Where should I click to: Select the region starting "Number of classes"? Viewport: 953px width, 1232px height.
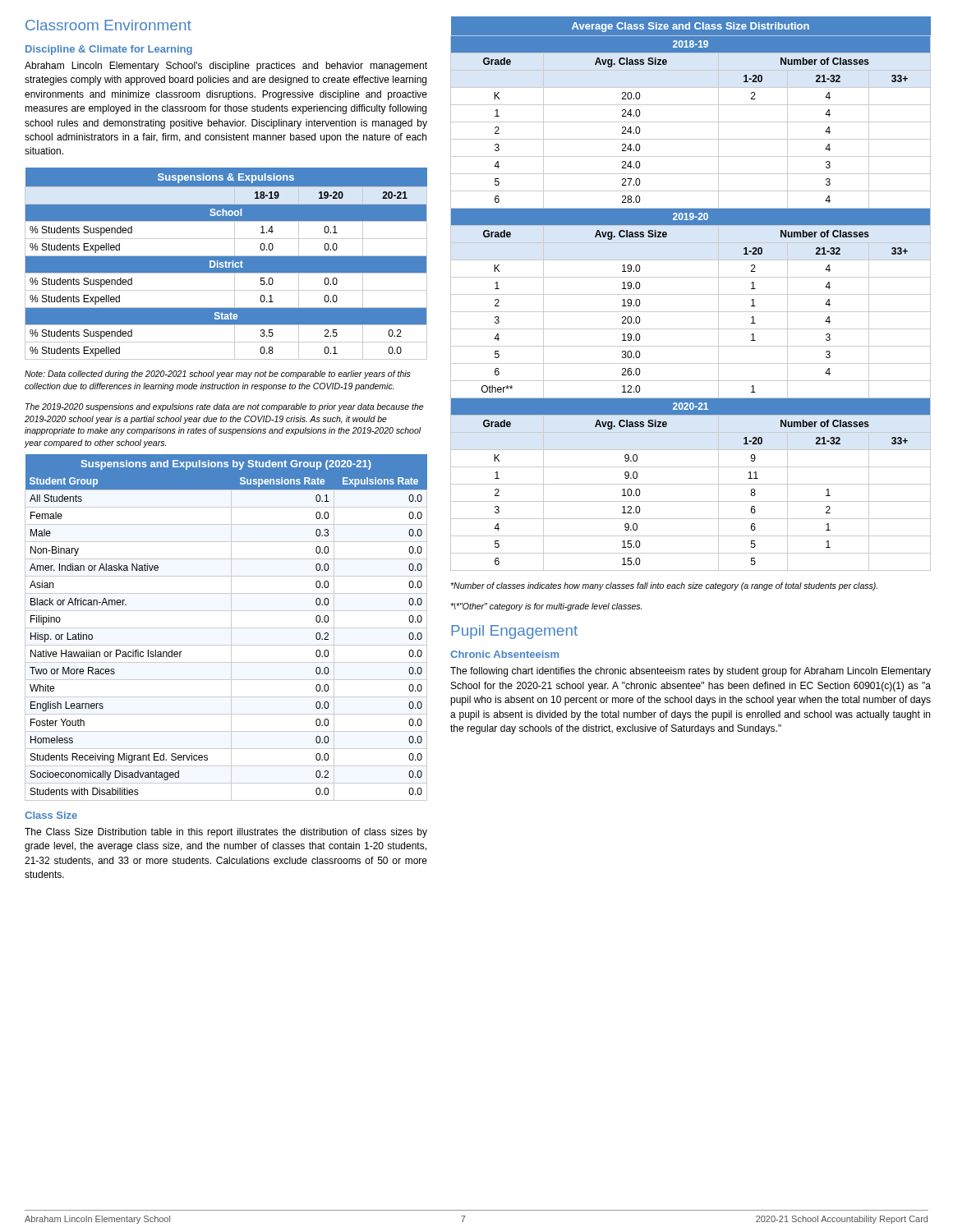pyautogui.click(x=690, y=585)
